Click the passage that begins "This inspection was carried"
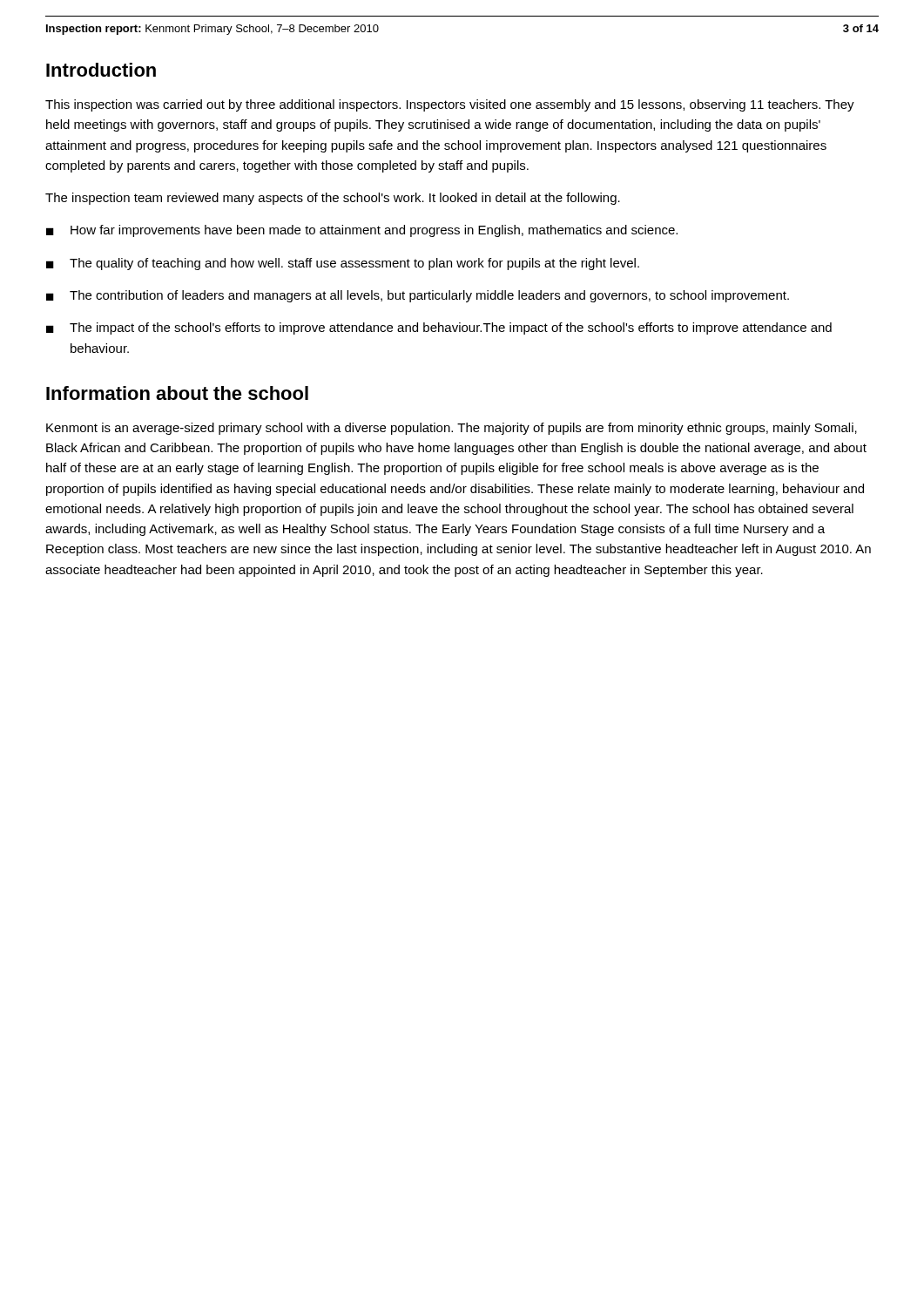Screen dimensions: 1307x924 [x=450, y=134]
